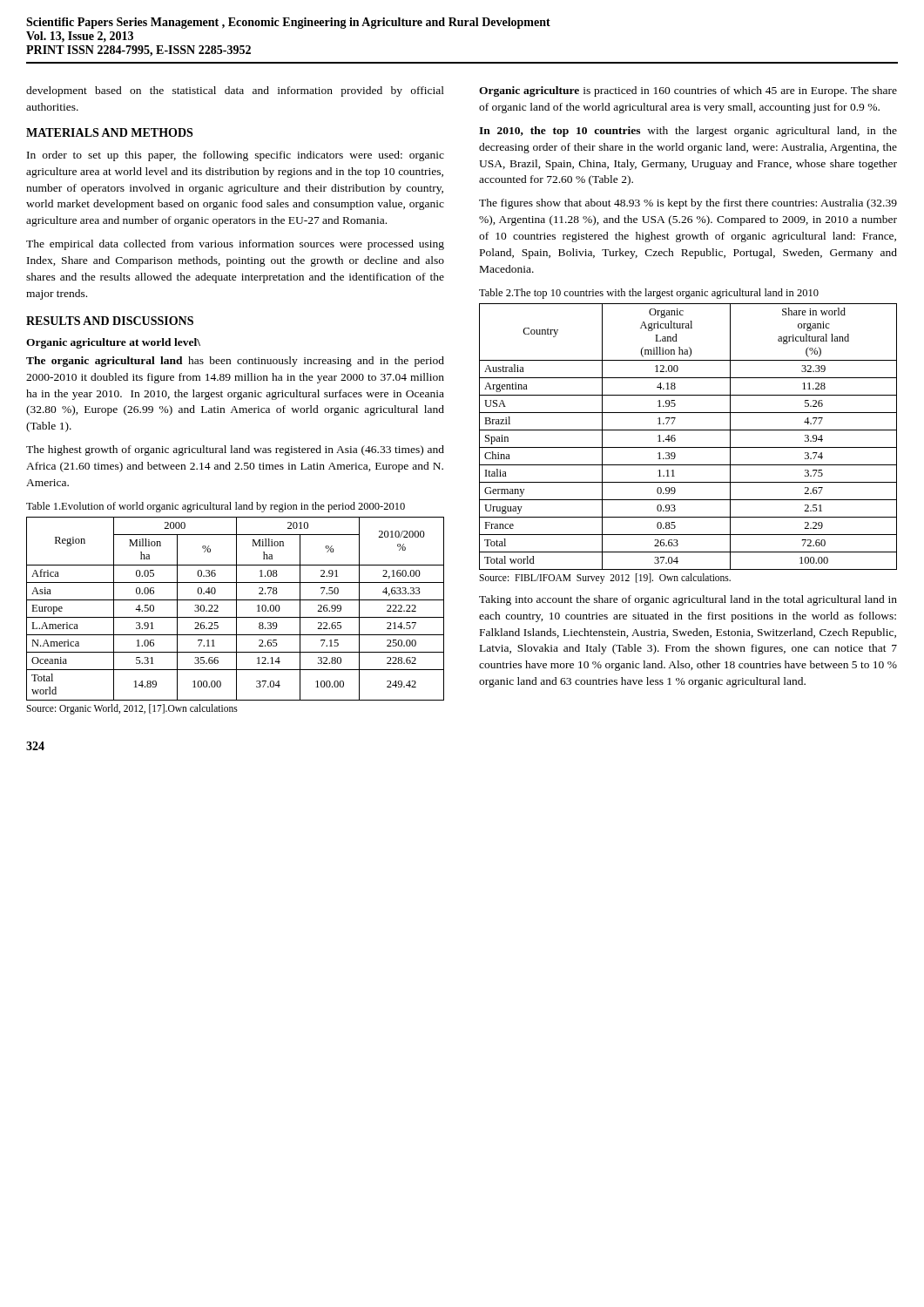
Task: Select the table that reads "Share in world organic"
Action: click(688, 436)
